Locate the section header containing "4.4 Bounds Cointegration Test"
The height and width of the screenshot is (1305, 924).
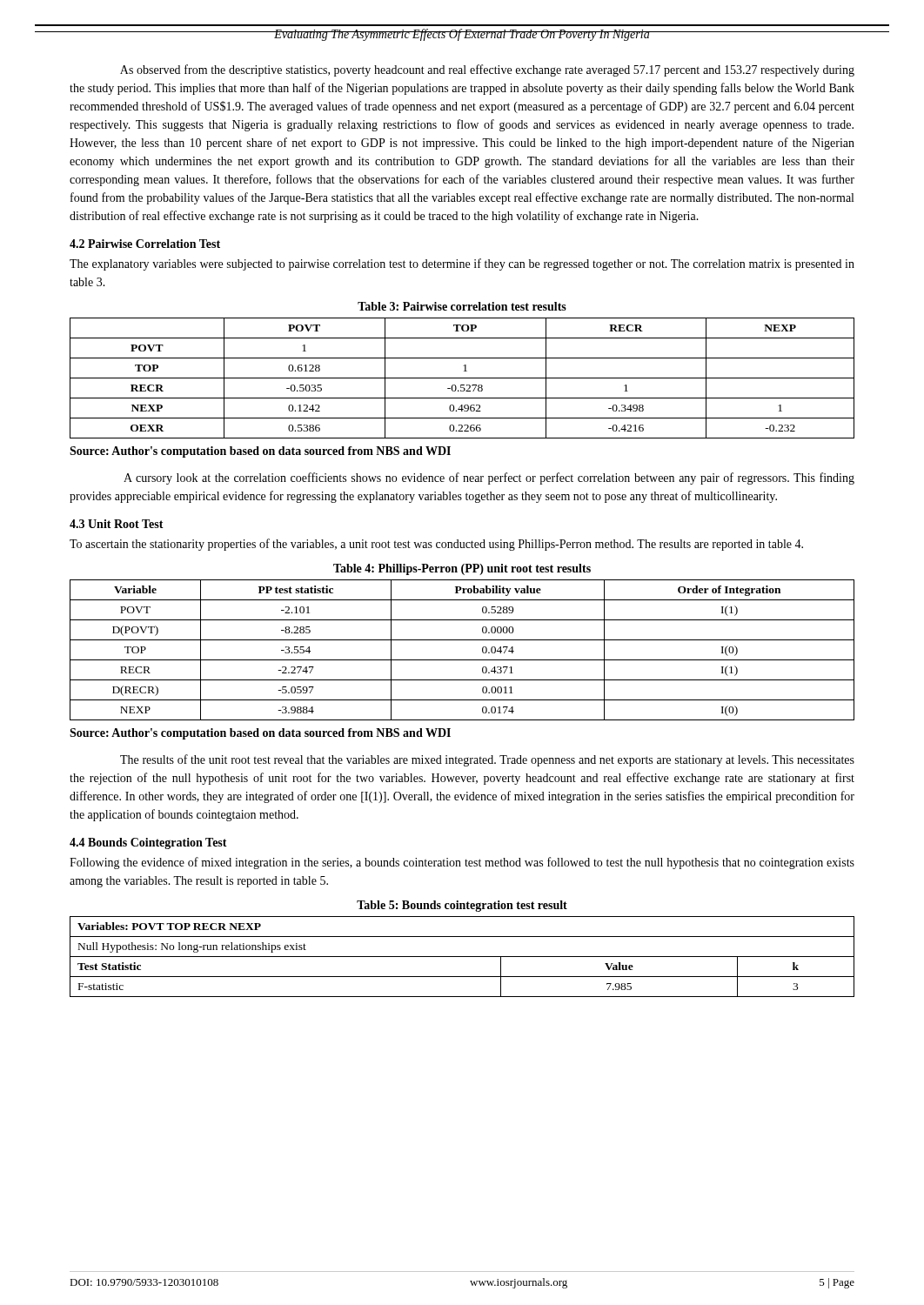click(148, 843)
